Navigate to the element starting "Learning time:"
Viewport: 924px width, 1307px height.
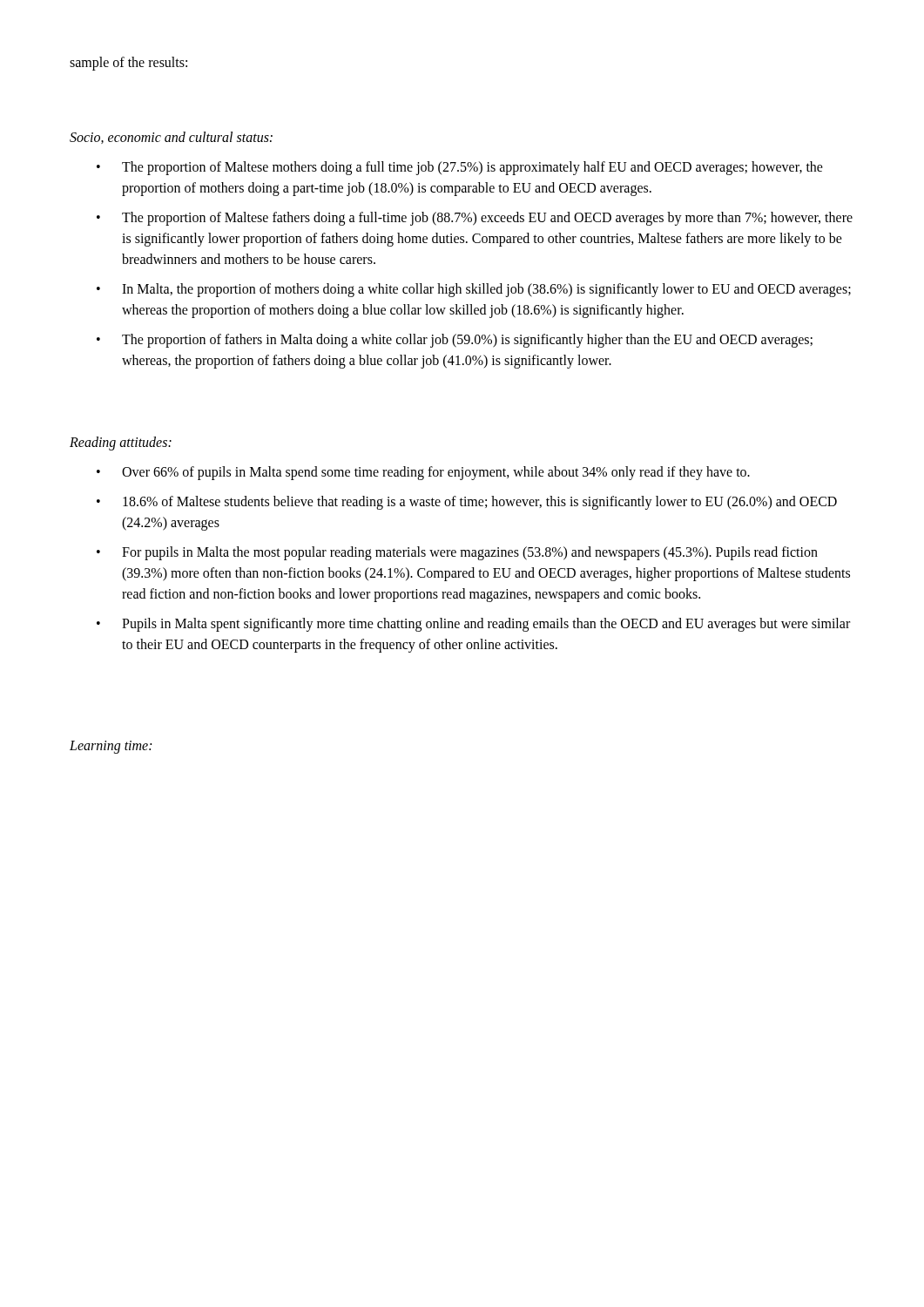[x=111, y=745]
